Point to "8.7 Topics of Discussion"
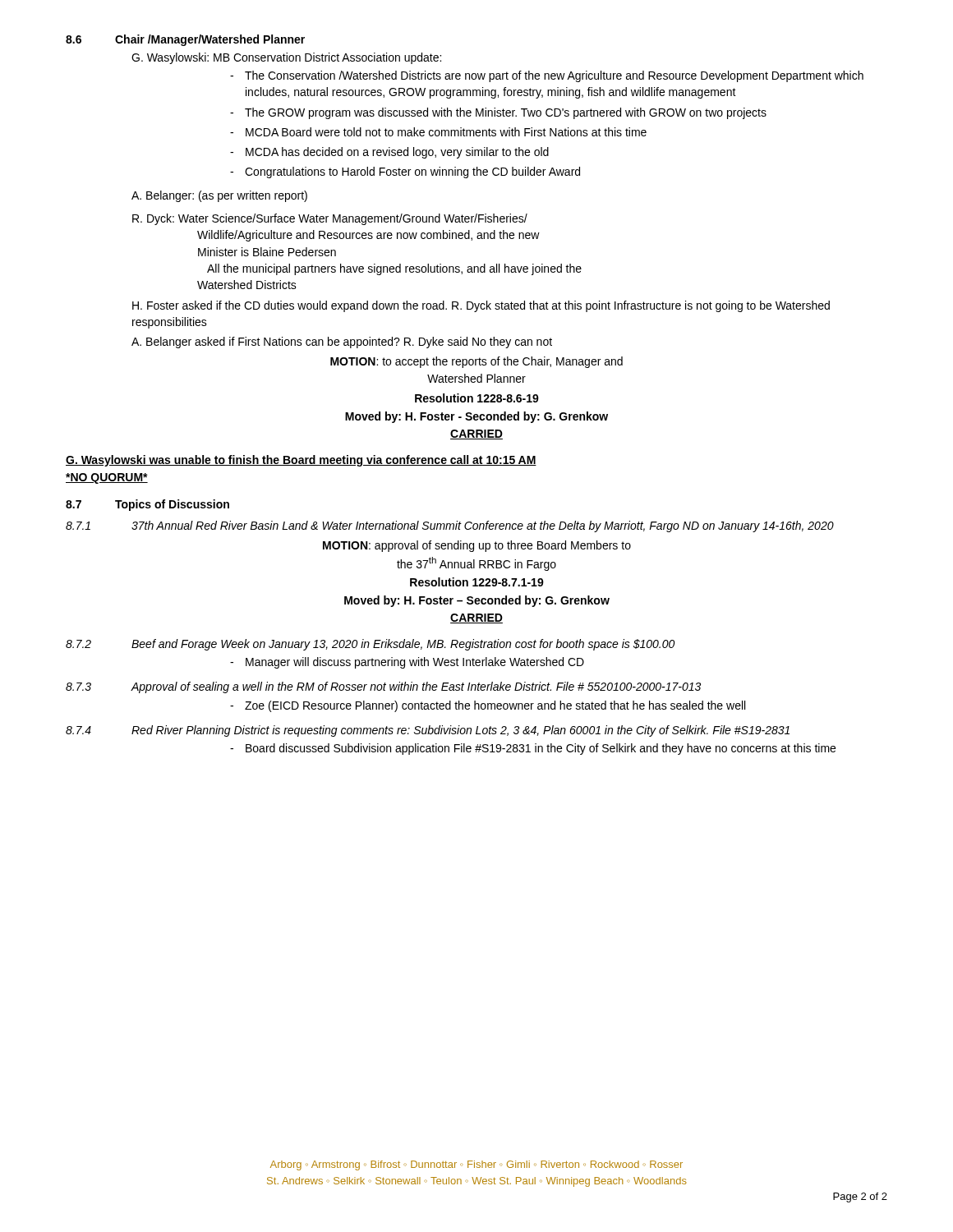The width and height of the screenshot is (953, 1232). (148, 504)
